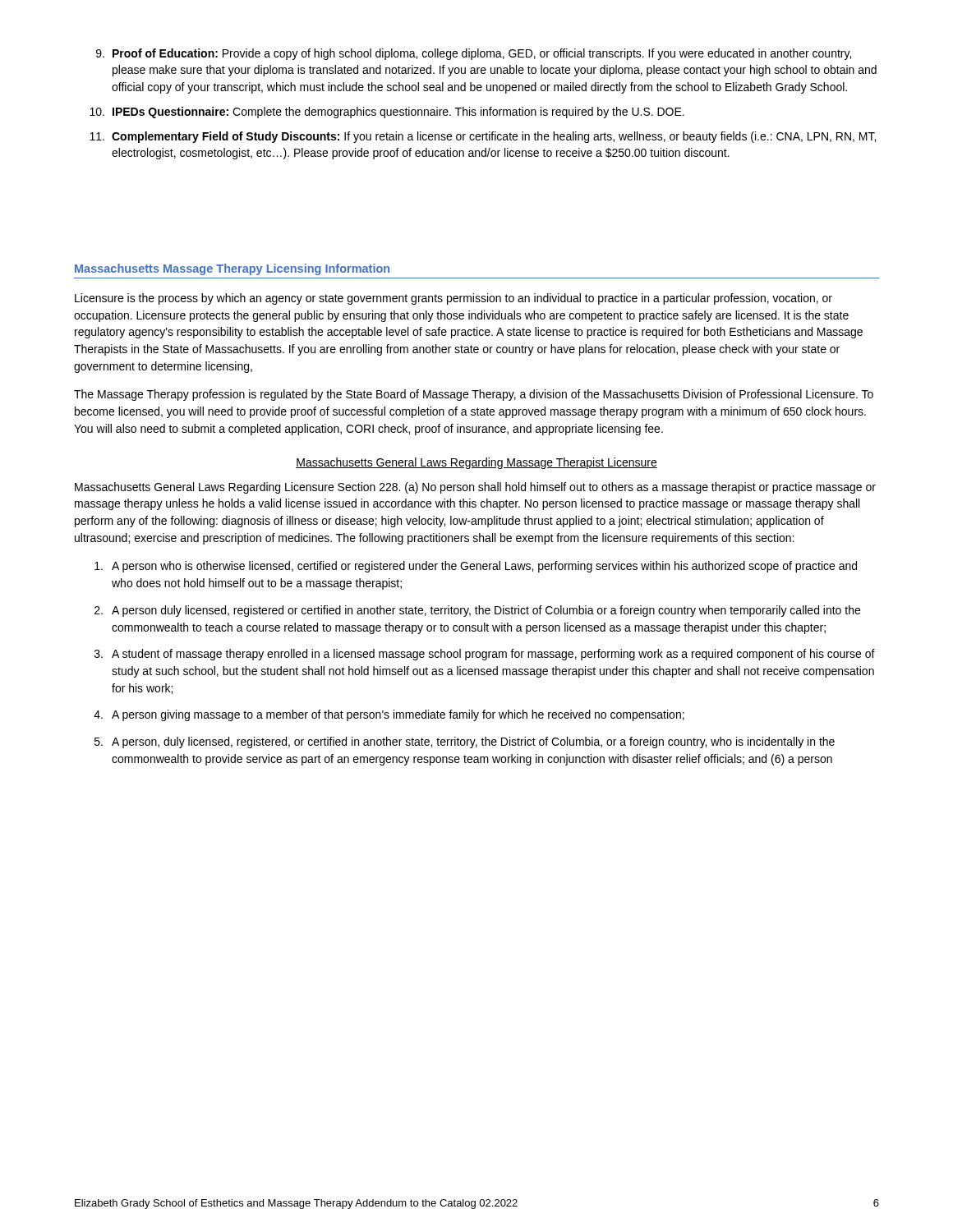Locate the list item with the text "2. A person duly licensed, registered"
The image size is (953, 1232).
coord(476,619)
